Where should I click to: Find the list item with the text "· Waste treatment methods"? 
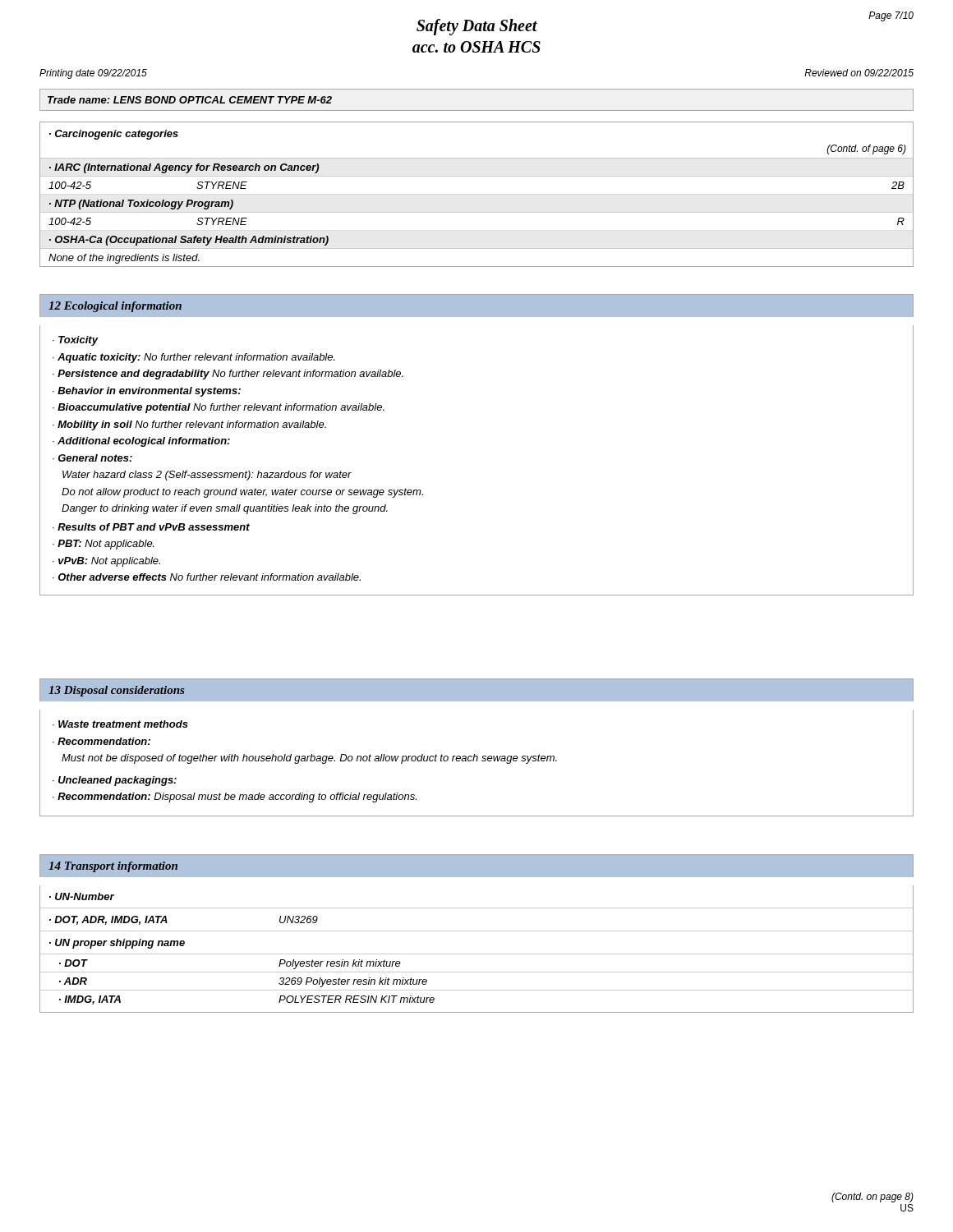[x=120, y=724]
